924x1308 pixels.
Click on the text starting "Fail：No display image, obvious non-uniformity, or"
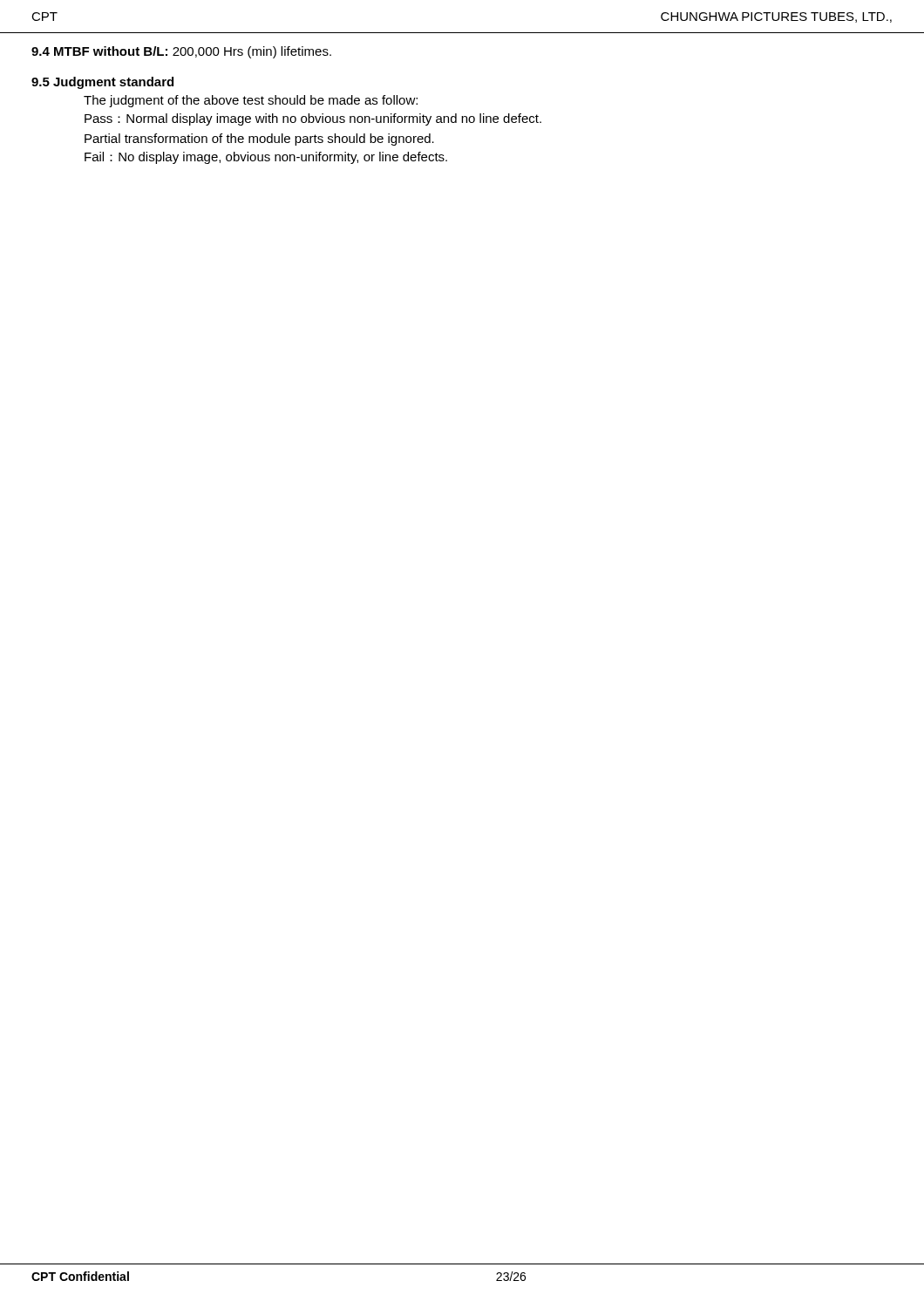click(x=266, y=157)
